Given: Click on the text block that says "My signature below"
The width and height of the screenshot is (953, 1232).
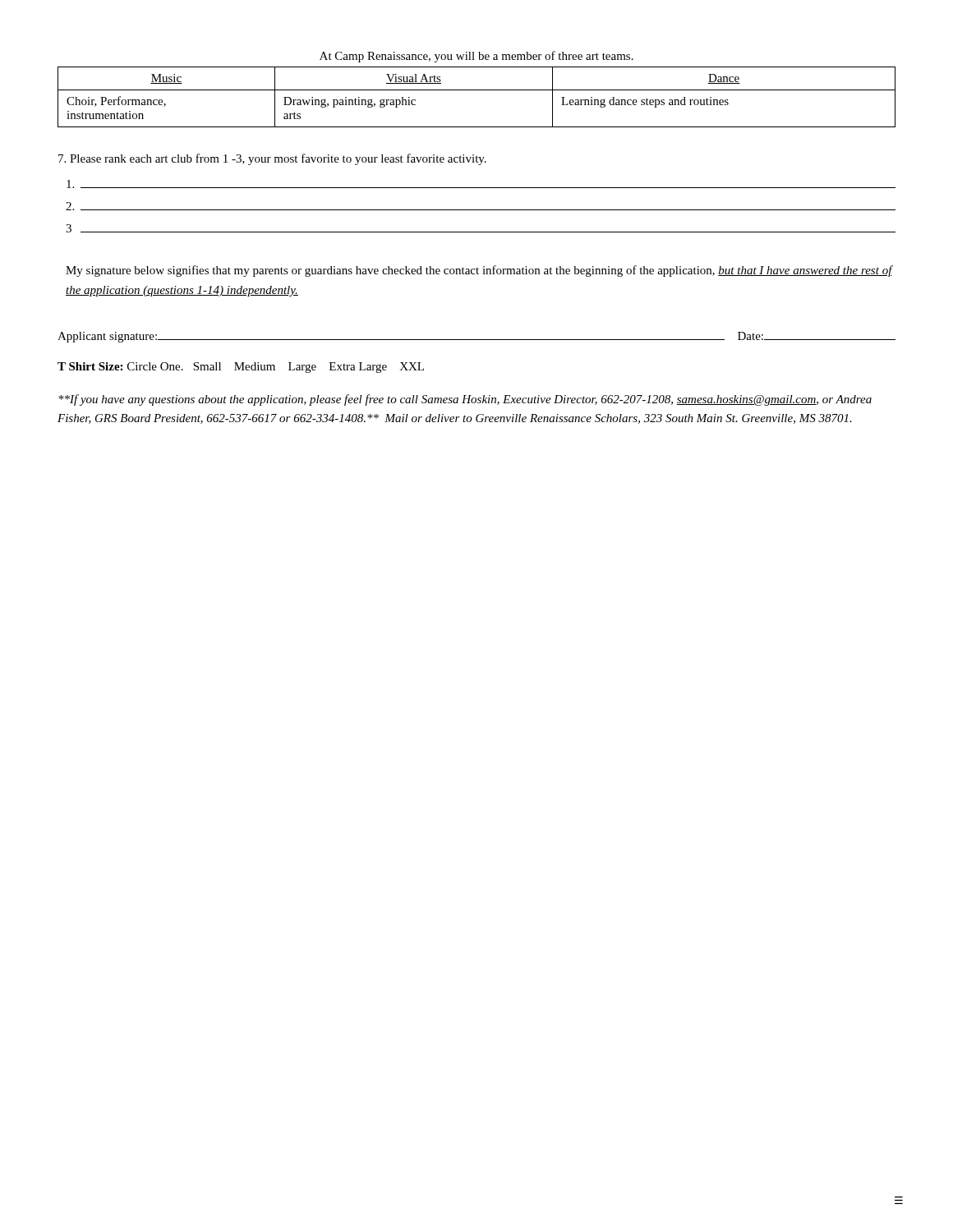Looking at the screenshot, I should pos(479,280).
